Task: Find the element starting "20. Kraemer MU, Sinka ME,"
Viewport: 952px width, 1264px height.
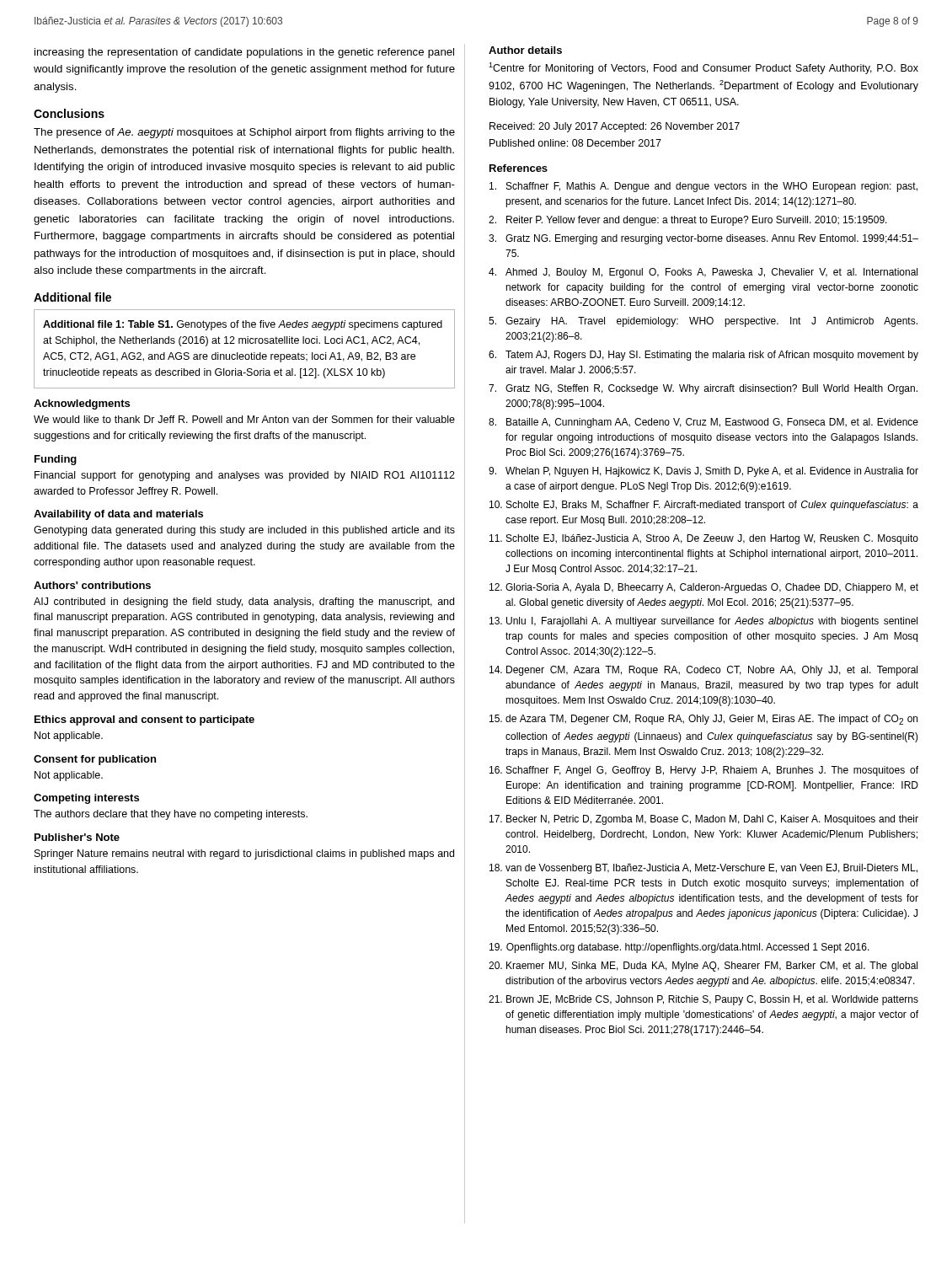Action: point(703,973)
